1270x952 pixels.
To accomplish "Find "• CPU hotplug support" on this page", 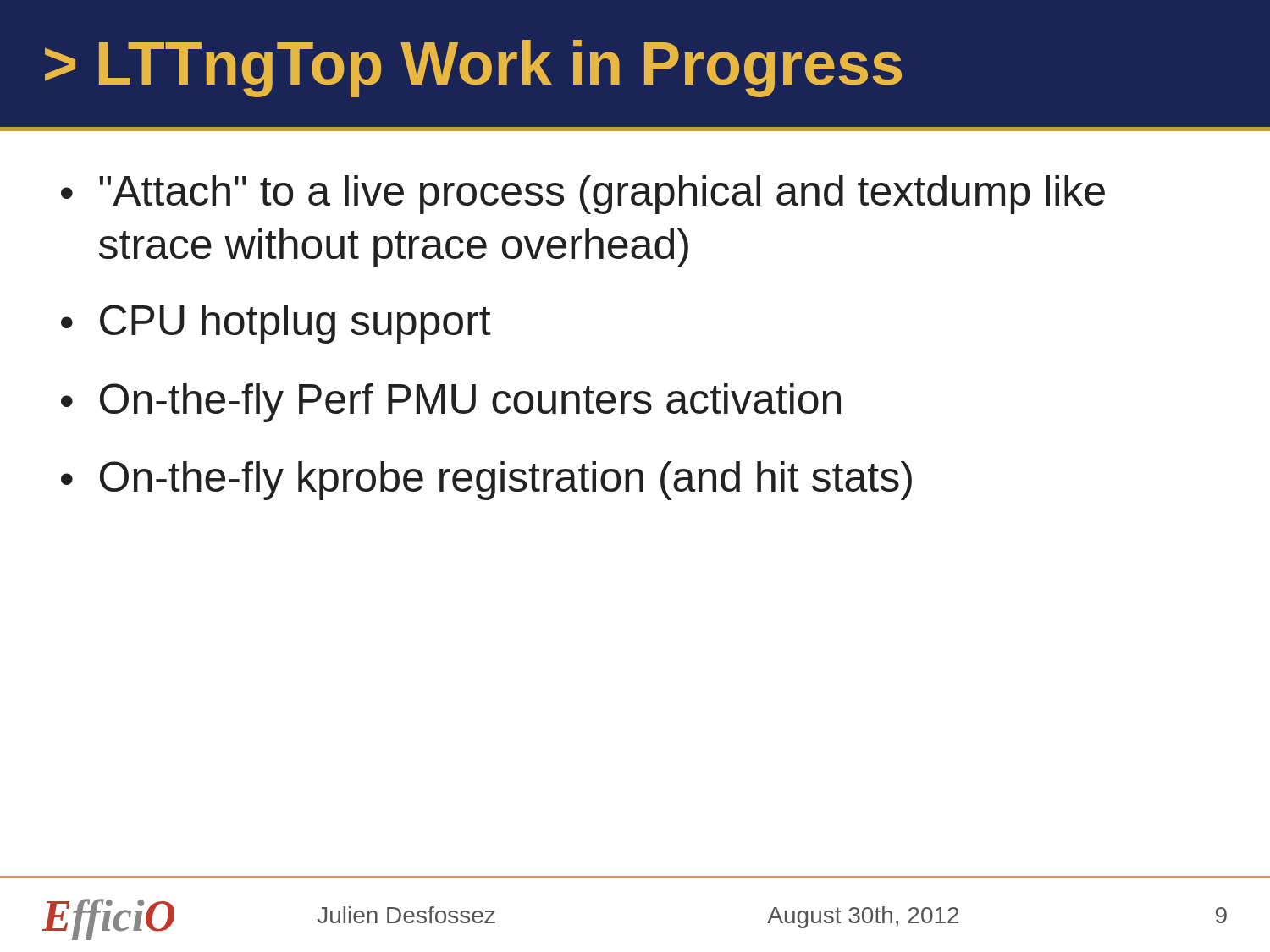I will pos(276,324).
